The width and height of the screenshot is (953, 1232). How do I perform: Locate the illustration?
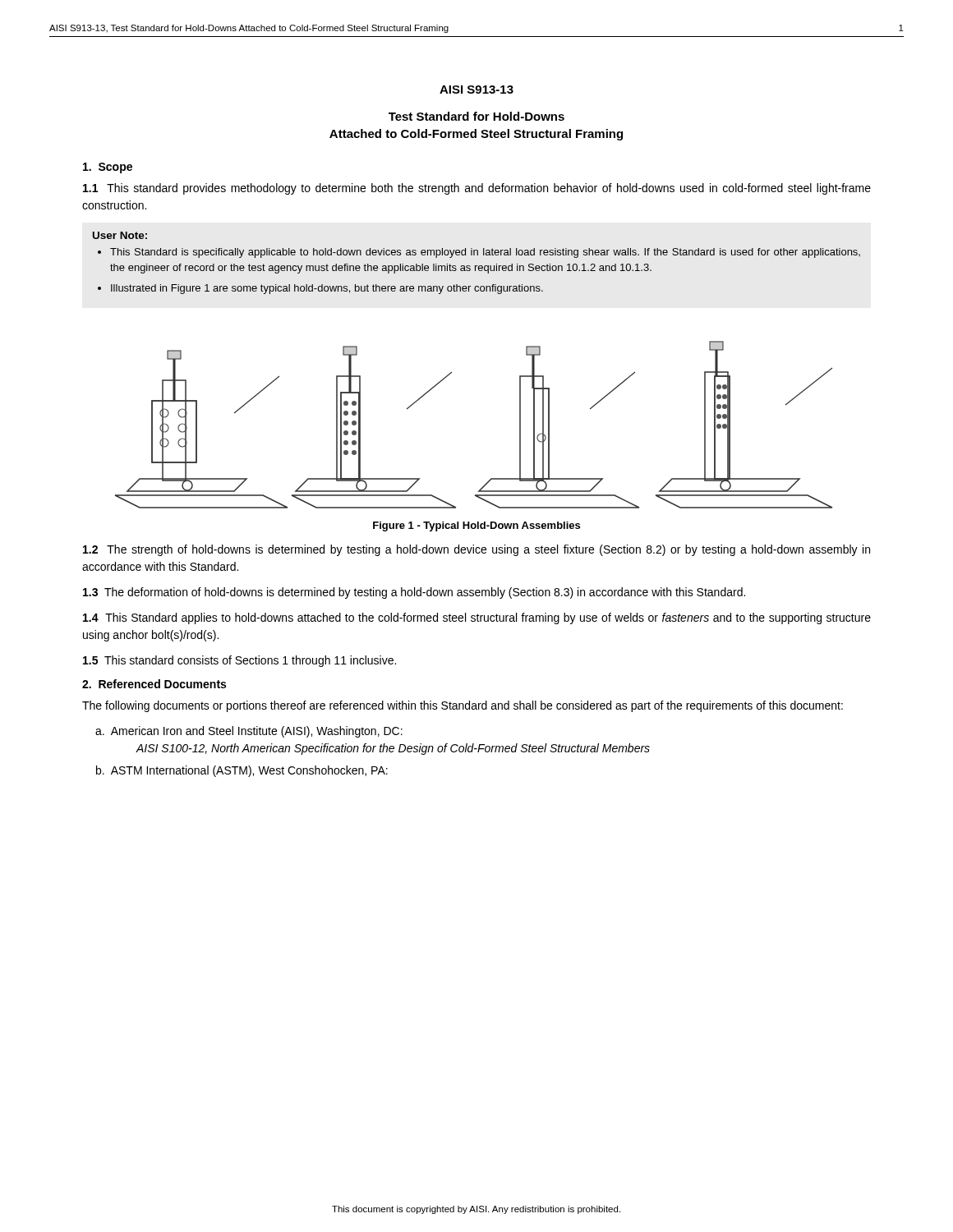pos(476,418)
